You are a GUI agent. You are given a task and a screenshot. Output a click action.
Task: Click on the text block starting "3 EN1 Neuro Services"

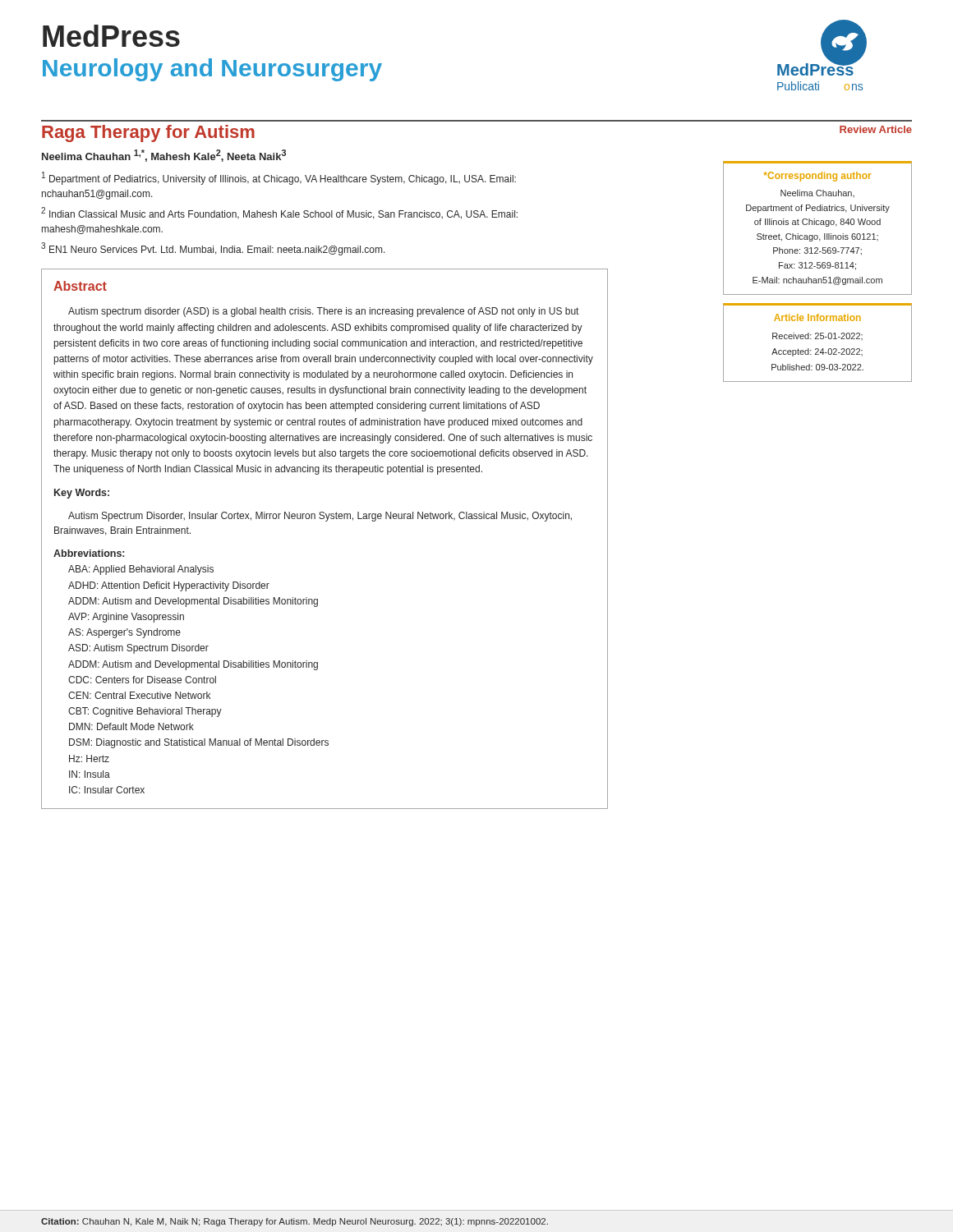(x=324, y=249)
